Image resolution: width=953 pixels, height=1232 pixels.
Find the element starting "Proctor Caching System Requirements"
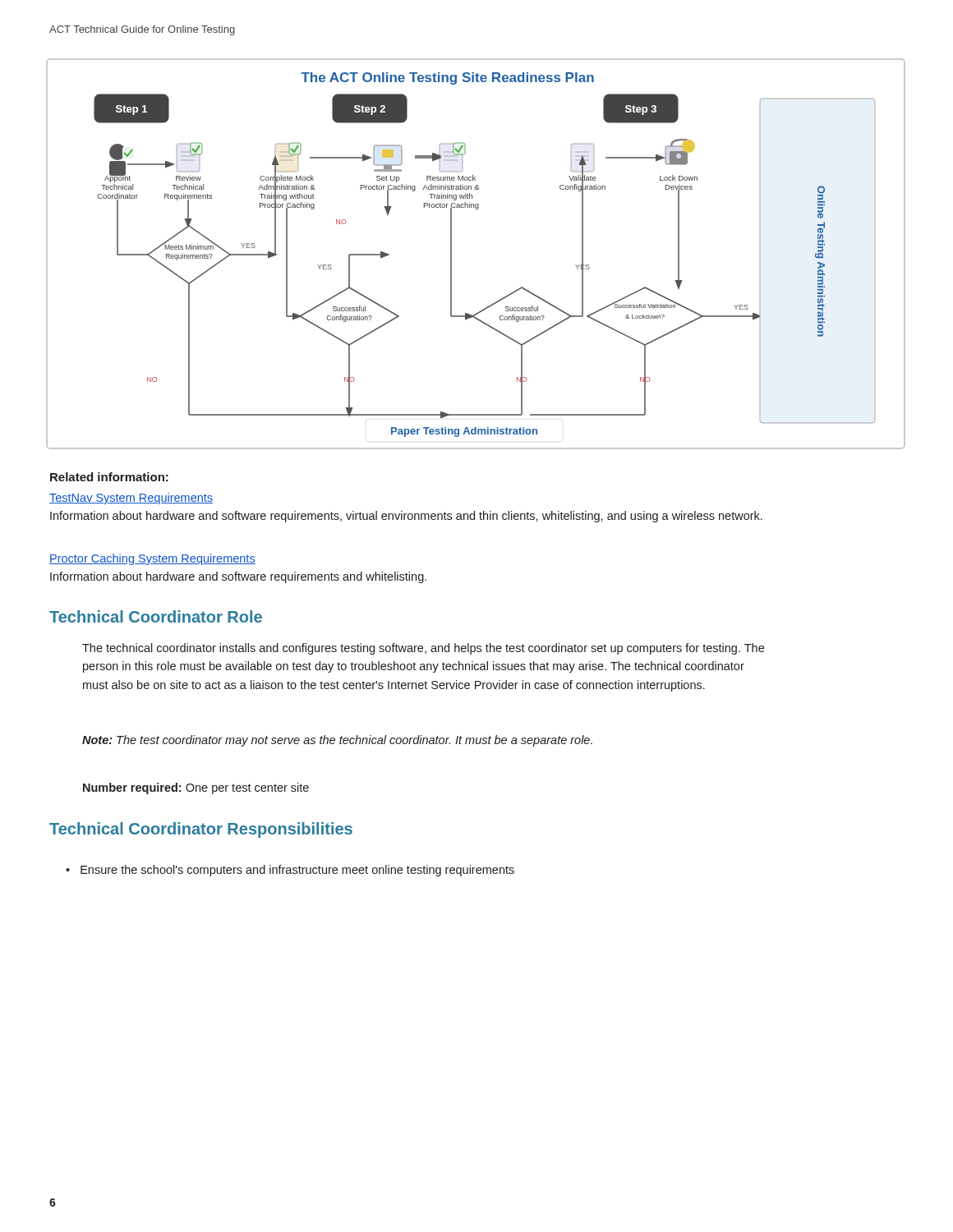coord(152,559)
